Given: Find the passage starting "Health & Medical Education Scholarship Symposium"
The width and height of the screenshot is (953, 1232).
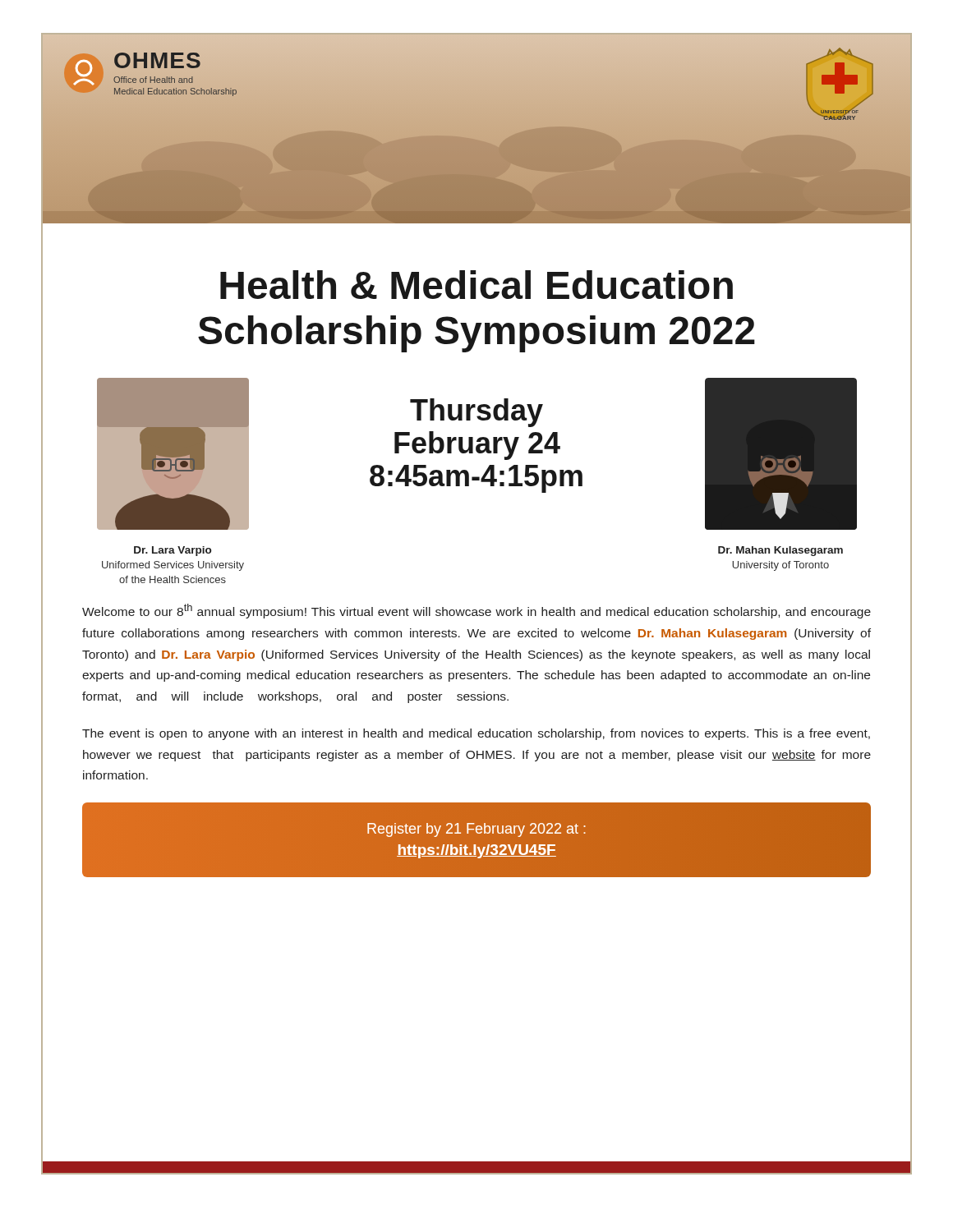Looking at the screenshot, I should click(x=476, y=308).
